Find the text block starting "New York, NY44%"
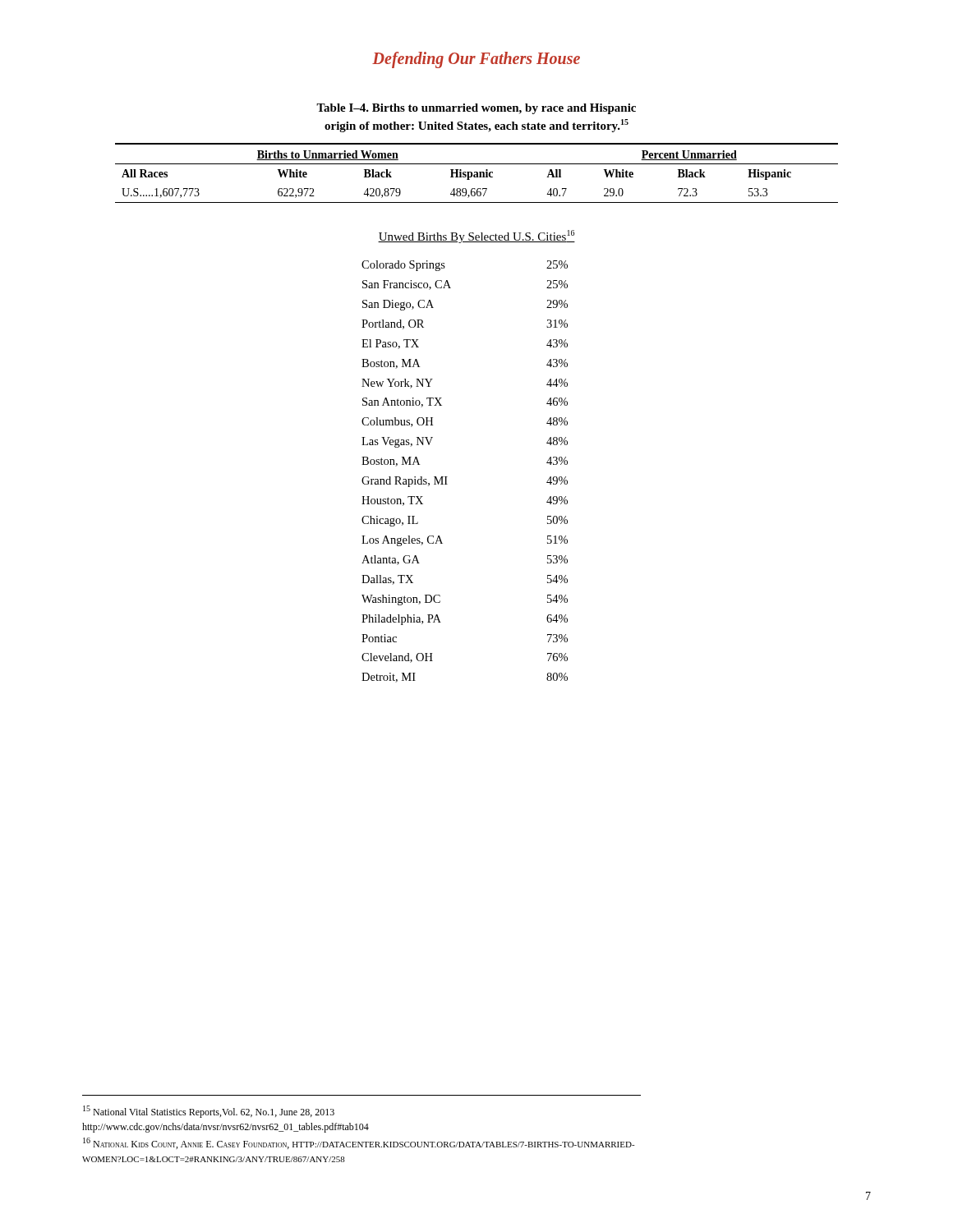 pyautogui.click(x=392, y=382)
